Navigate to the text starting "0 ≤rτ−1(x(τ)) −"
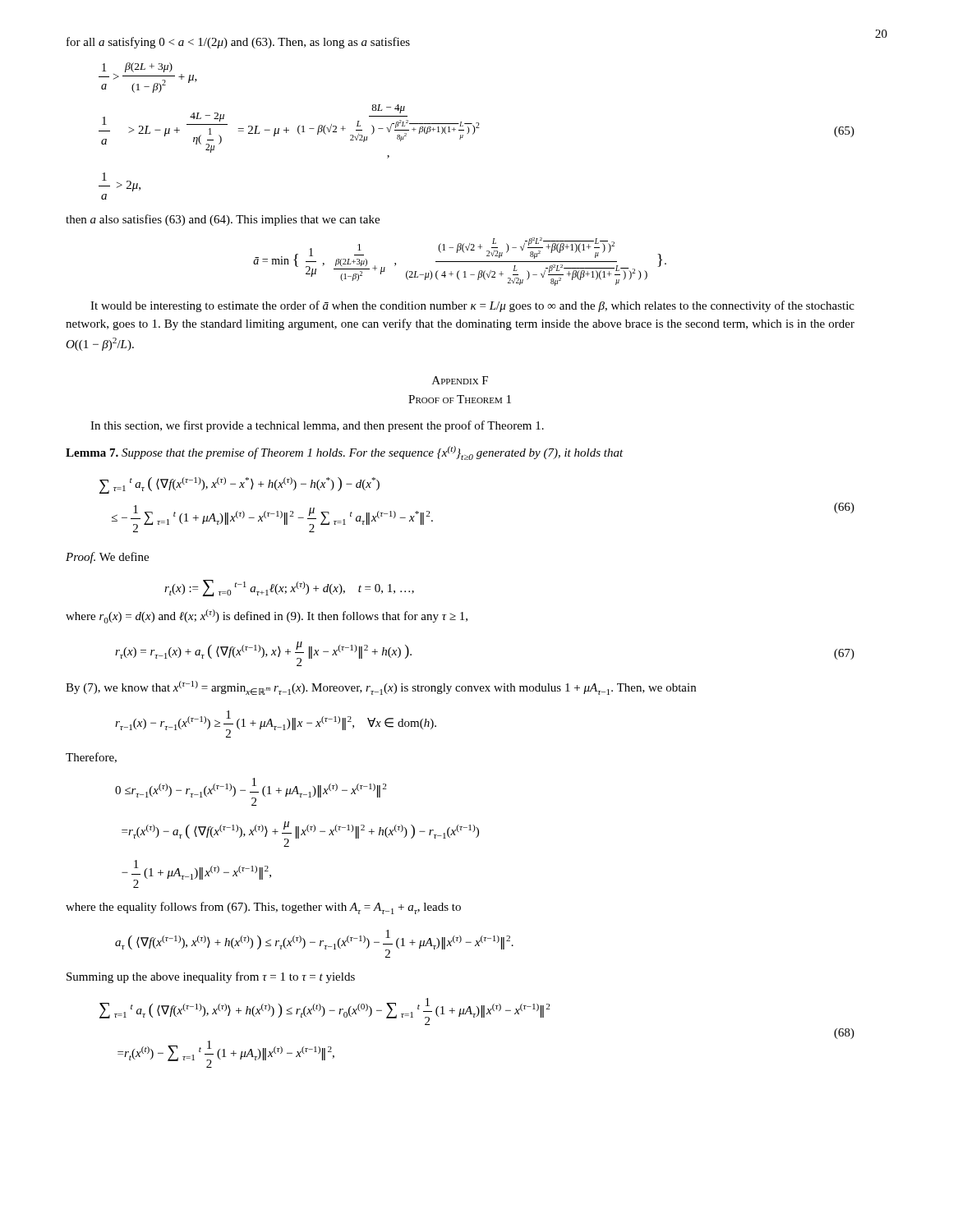Screen dimensions: 1232x953 point(485,833)
